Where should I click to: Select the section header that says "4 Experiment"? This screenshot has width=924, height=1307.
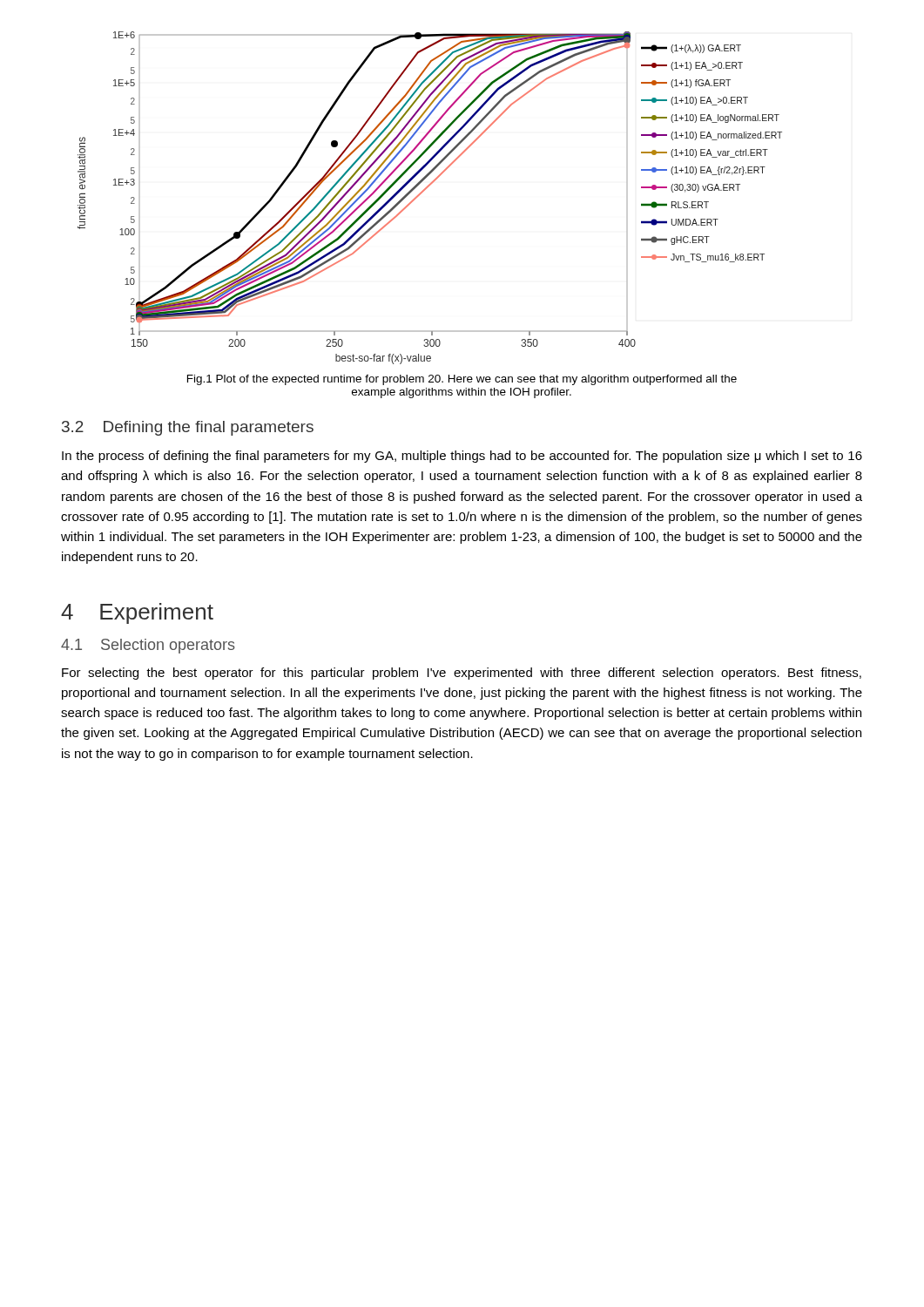coord(137,611)
